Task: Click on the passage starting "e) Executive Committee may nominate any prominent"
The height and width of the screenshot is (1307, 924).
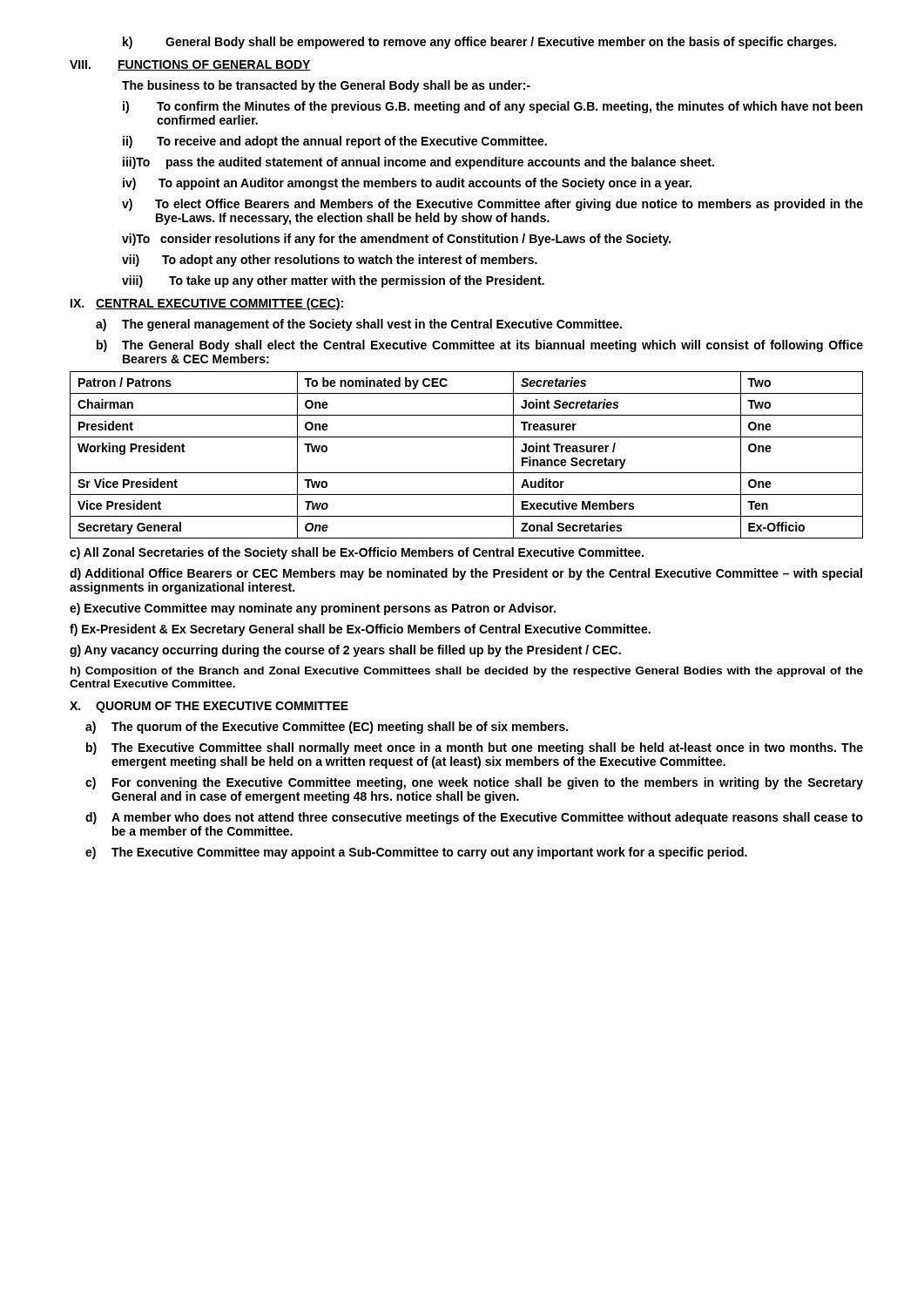Action: 313,608
